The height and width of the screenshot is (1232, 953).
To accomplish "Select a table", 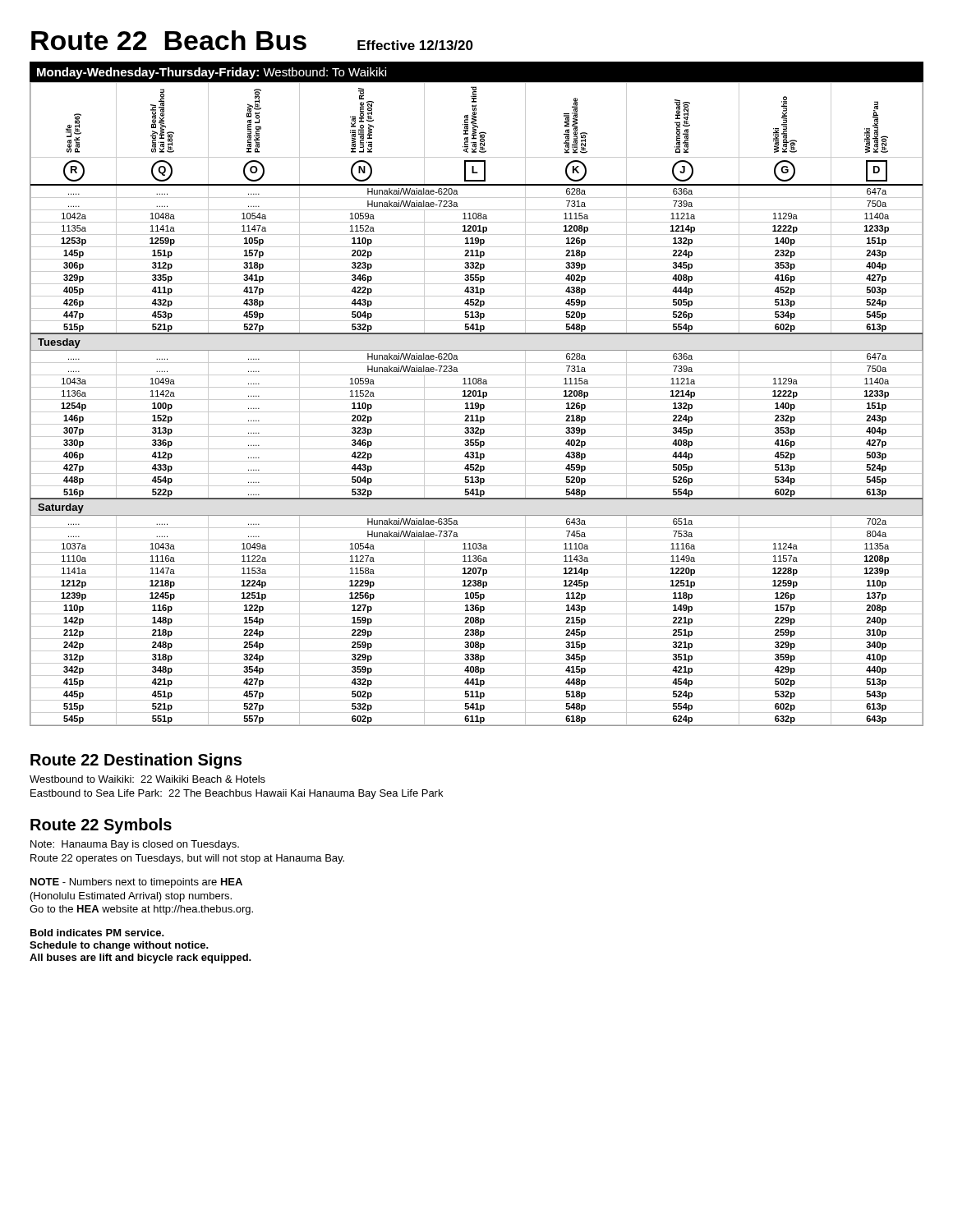I will click(476, 404).
